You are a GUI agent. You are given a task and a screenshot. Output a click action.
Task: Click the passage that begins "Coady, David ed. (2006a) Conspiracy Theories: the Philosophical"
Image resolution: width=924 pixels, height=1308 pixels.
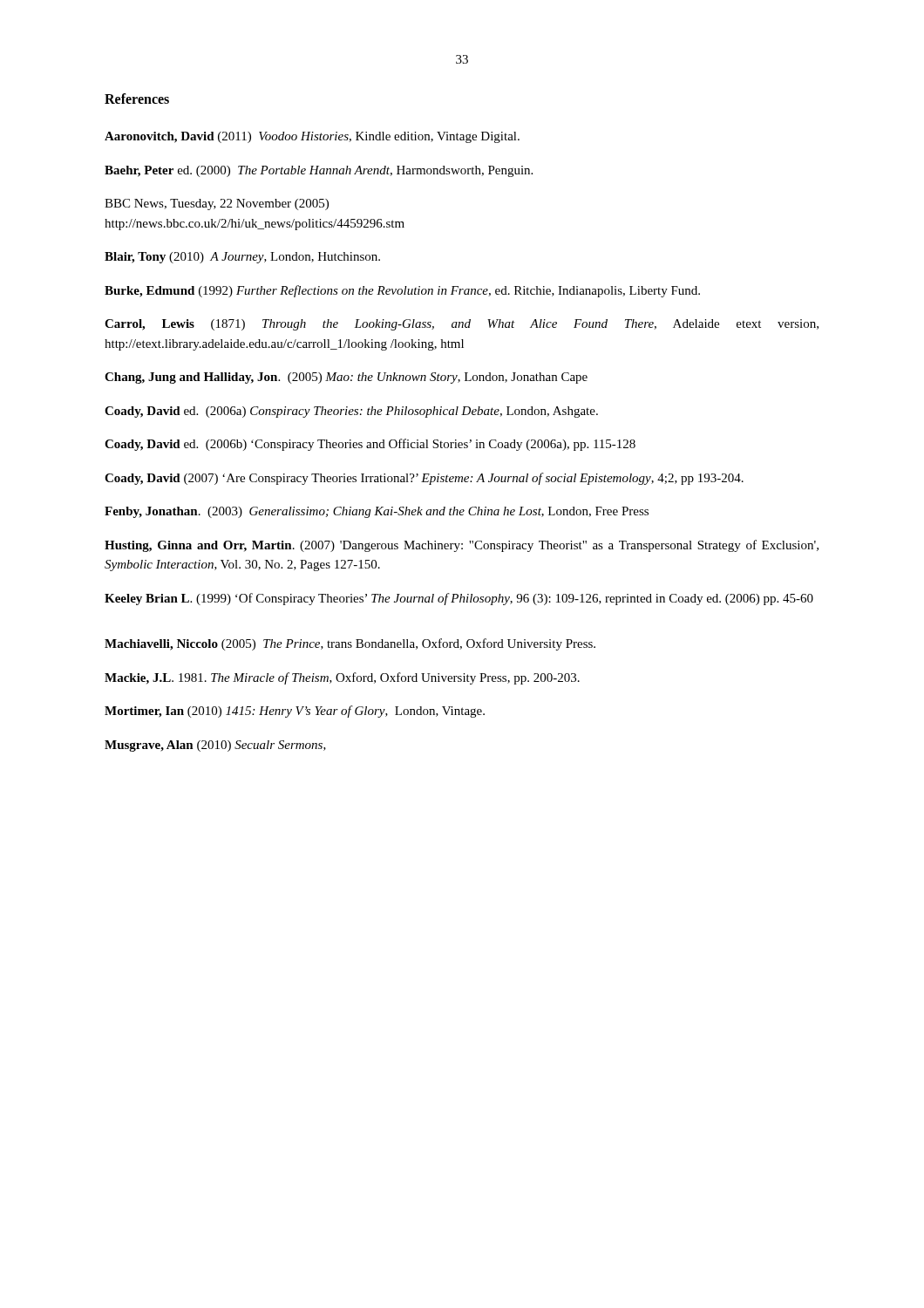coord(352,410)
